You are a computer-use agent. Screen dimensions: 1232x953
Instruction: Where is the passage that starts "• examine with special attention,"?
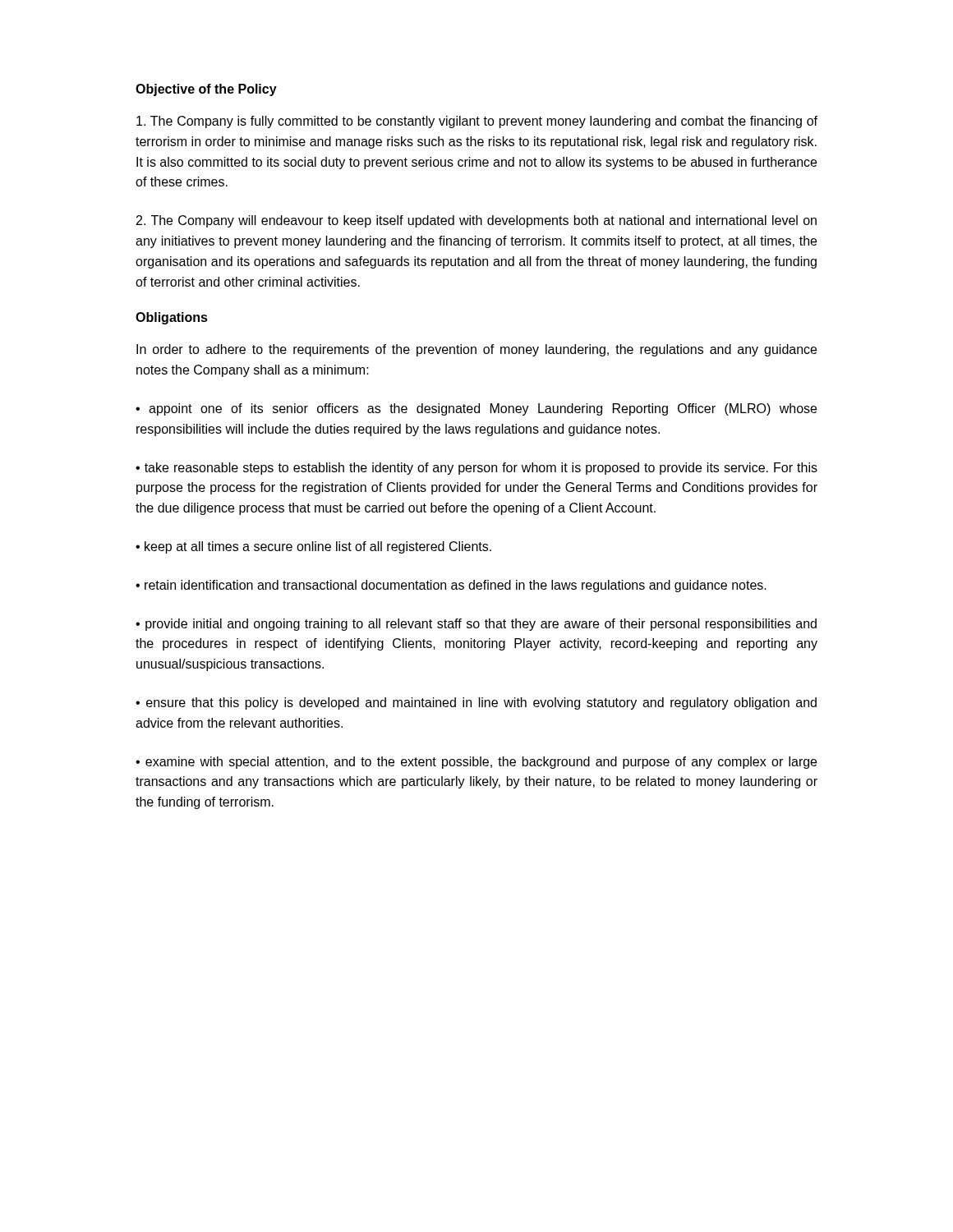476,782
